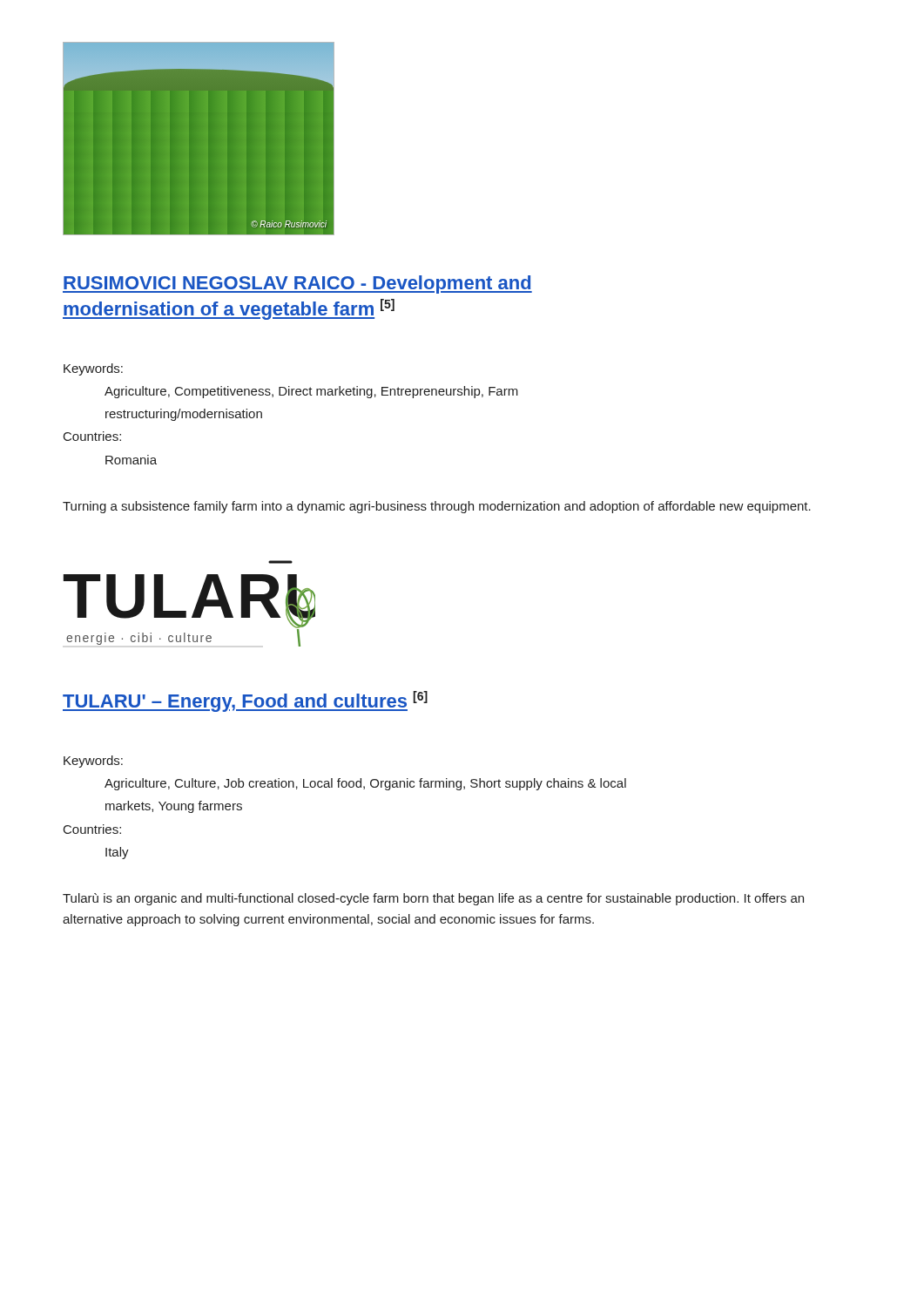This screenshot has width=924, height=1307.
Task: Click the passage that begins "Keywords: Agriculture, Competitiveness, Direct"
Action: 93,369
